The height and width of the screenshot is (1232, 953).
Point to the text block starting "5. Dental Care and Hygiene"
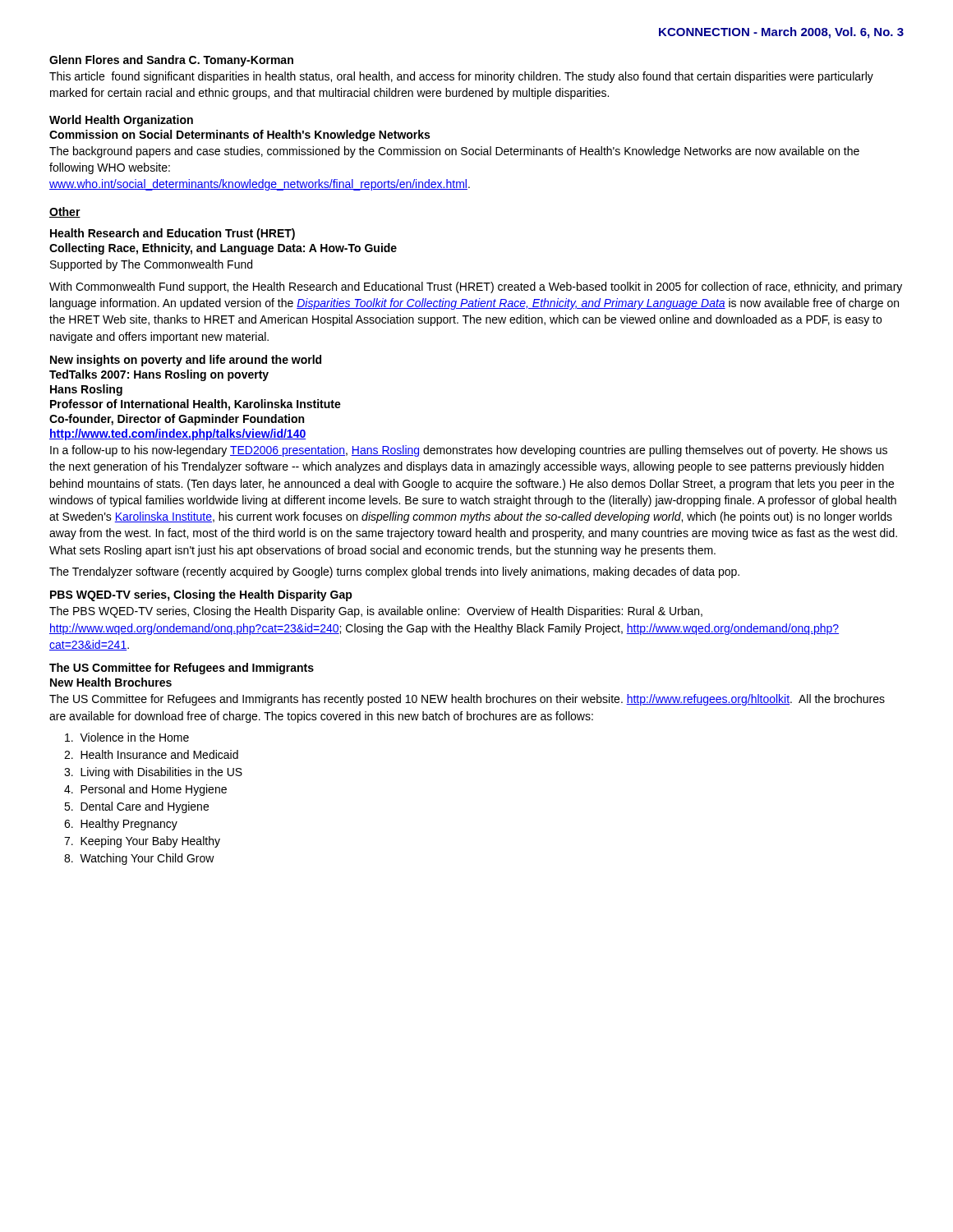(x=137, y=806)
